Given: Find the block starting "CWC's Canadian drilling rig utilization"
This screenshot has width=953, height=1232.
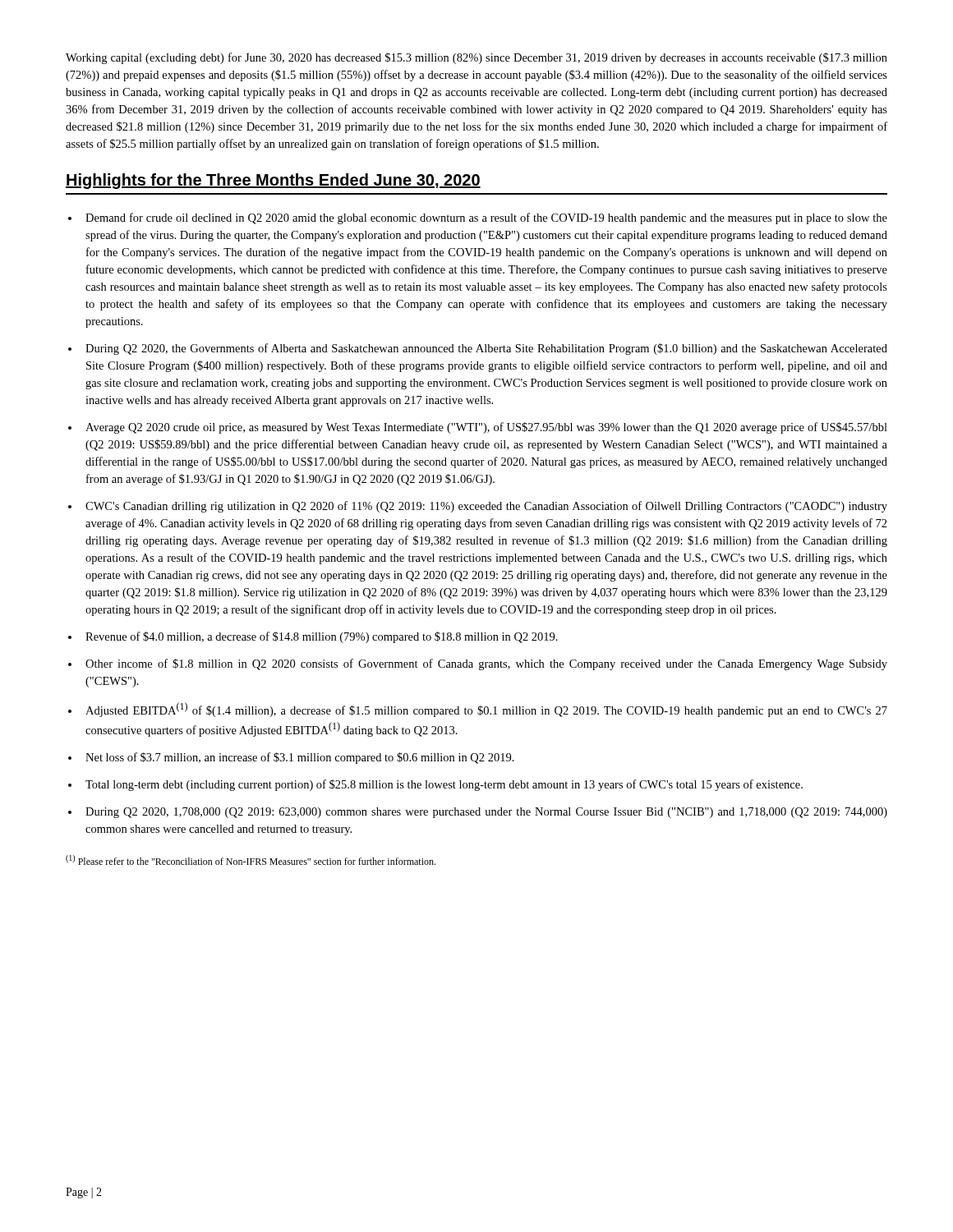Looking at the screenshot, I should coord(486,558).
